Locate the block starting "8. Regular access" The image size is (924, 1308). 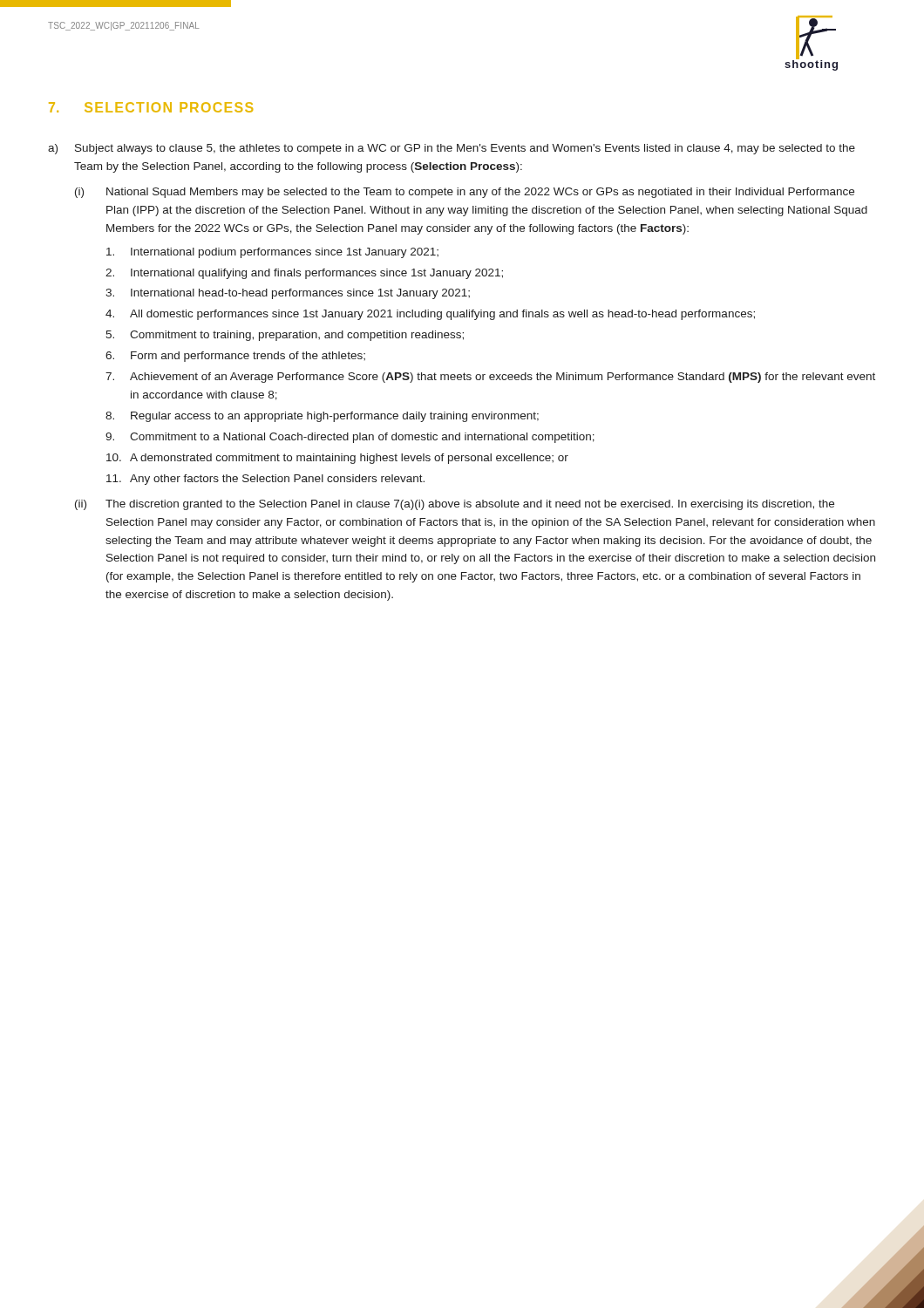click(x=322, y=416)
